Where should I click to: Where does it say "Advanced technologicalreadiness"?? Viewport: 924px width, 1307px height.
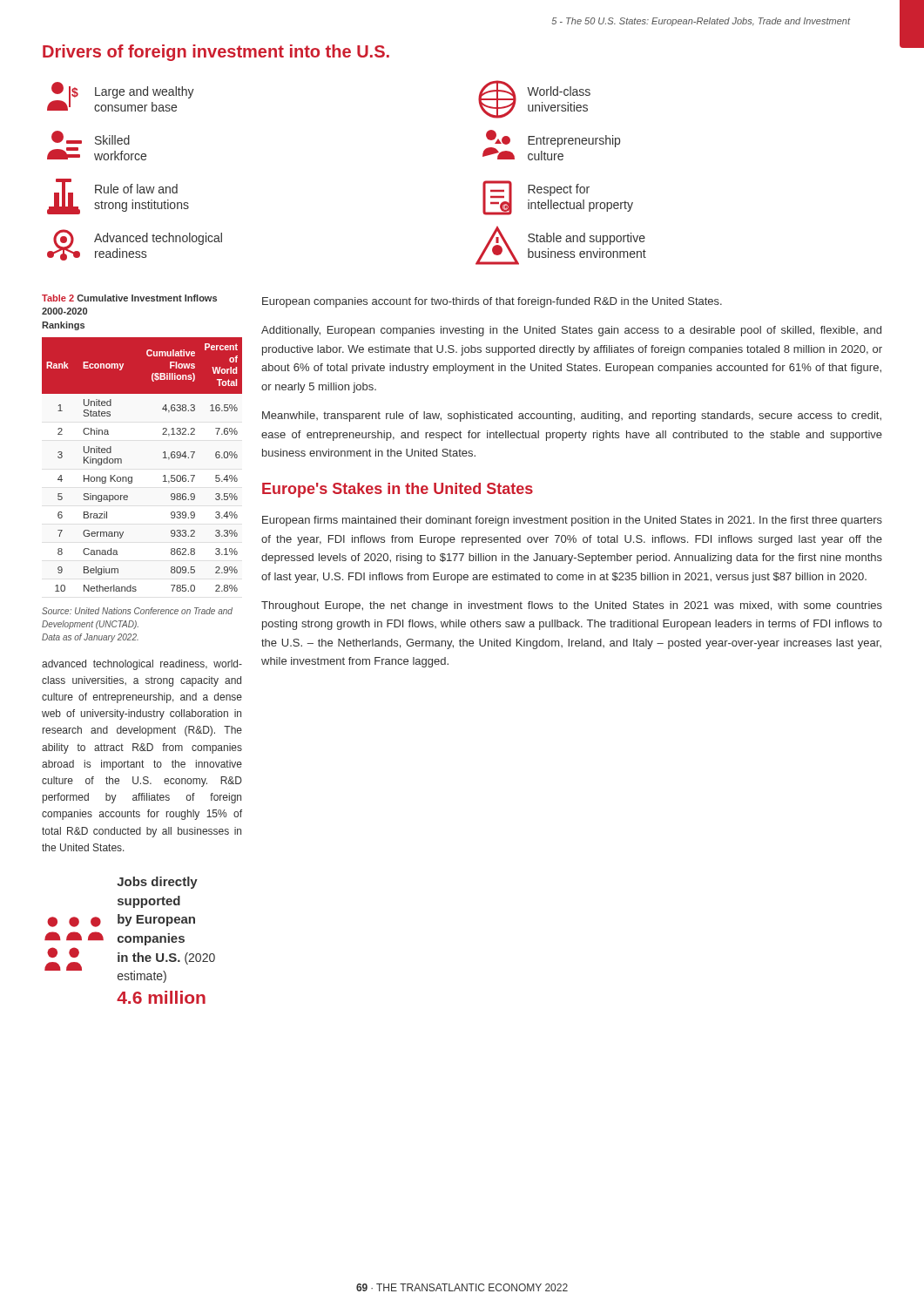click(x=132, y=246)
